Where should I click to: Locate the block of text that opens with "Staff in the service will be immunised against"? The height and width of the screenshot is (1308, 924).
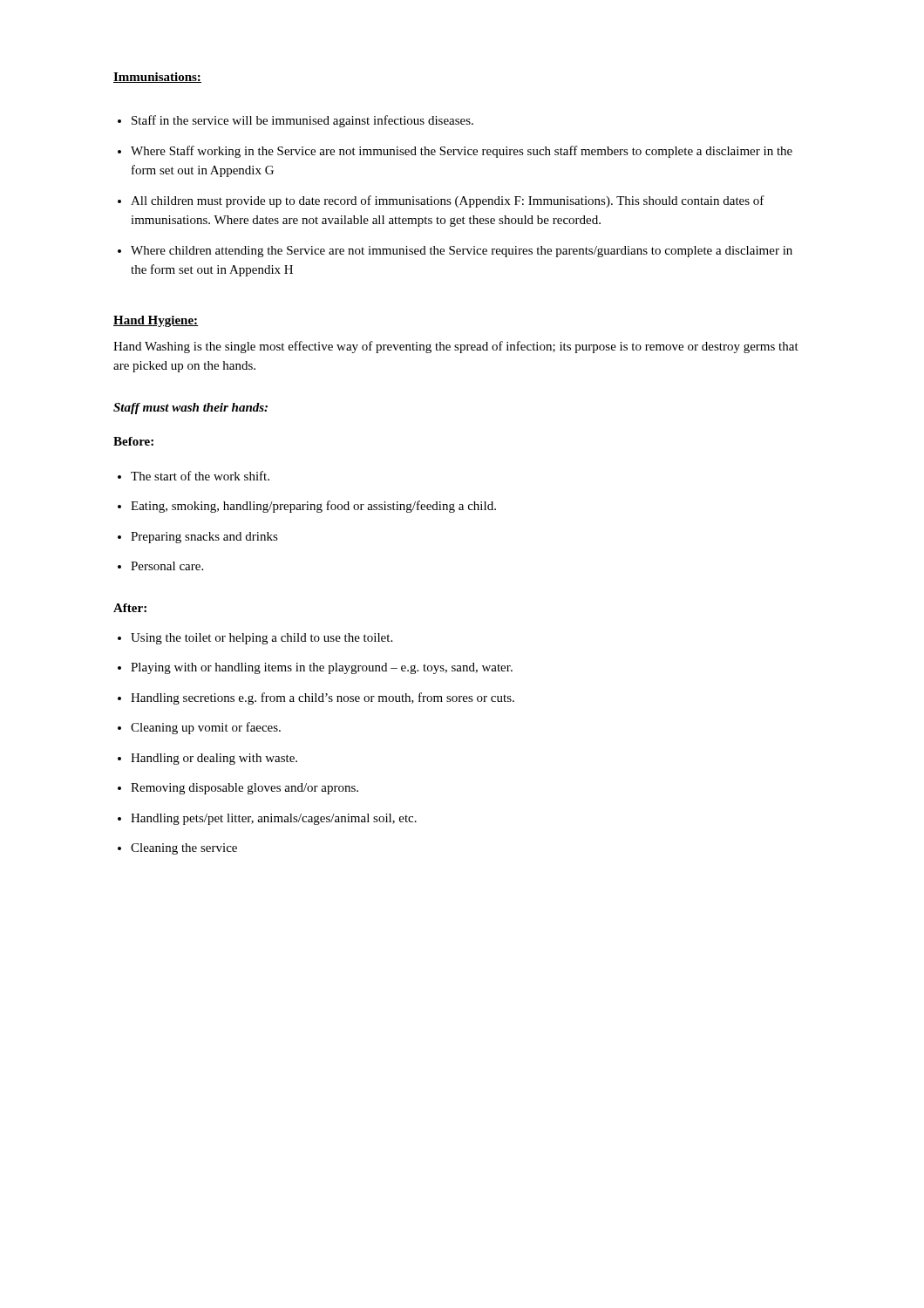pos(471,121)
